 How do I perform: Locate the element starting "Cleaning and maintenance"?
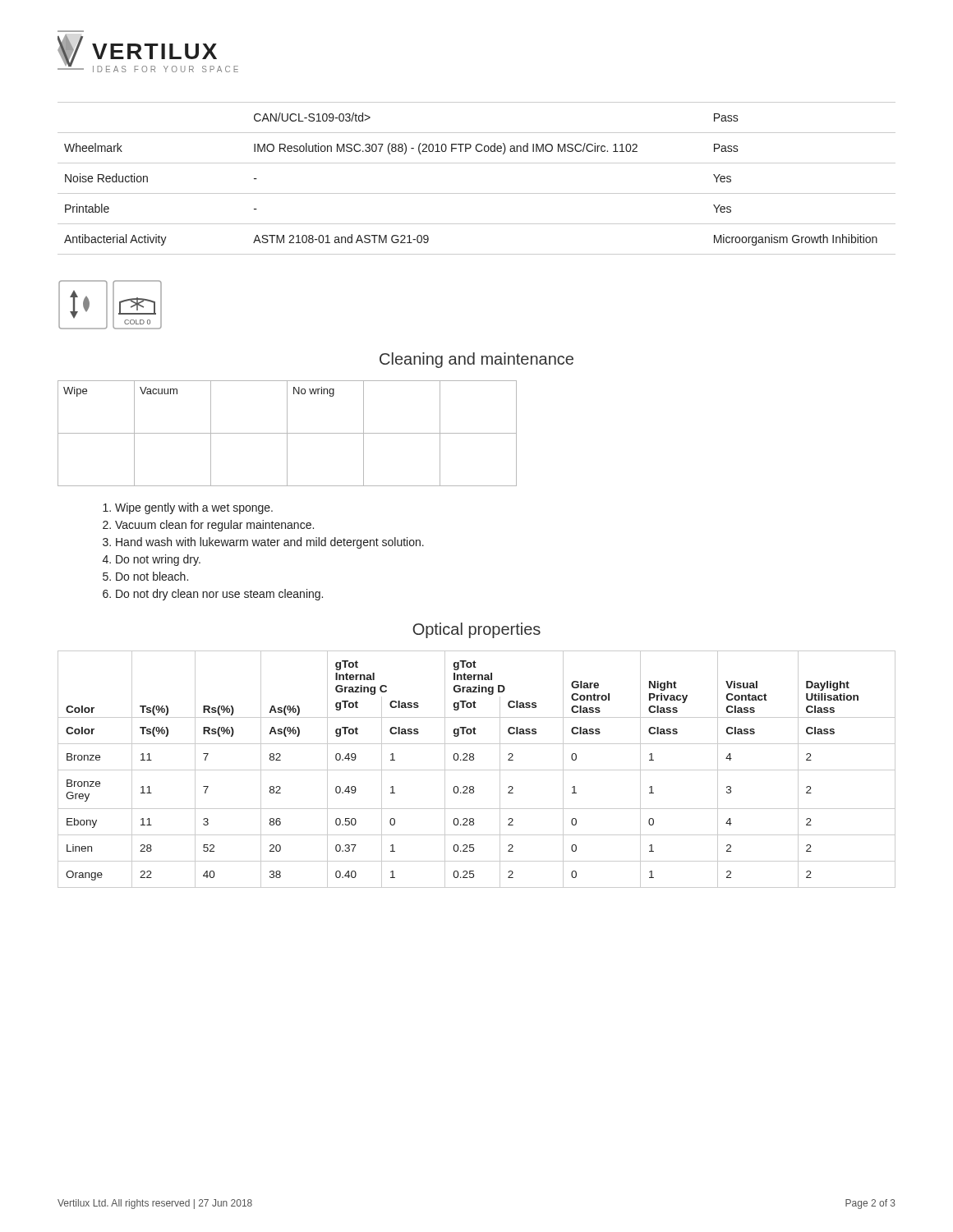tap(476, 359)
